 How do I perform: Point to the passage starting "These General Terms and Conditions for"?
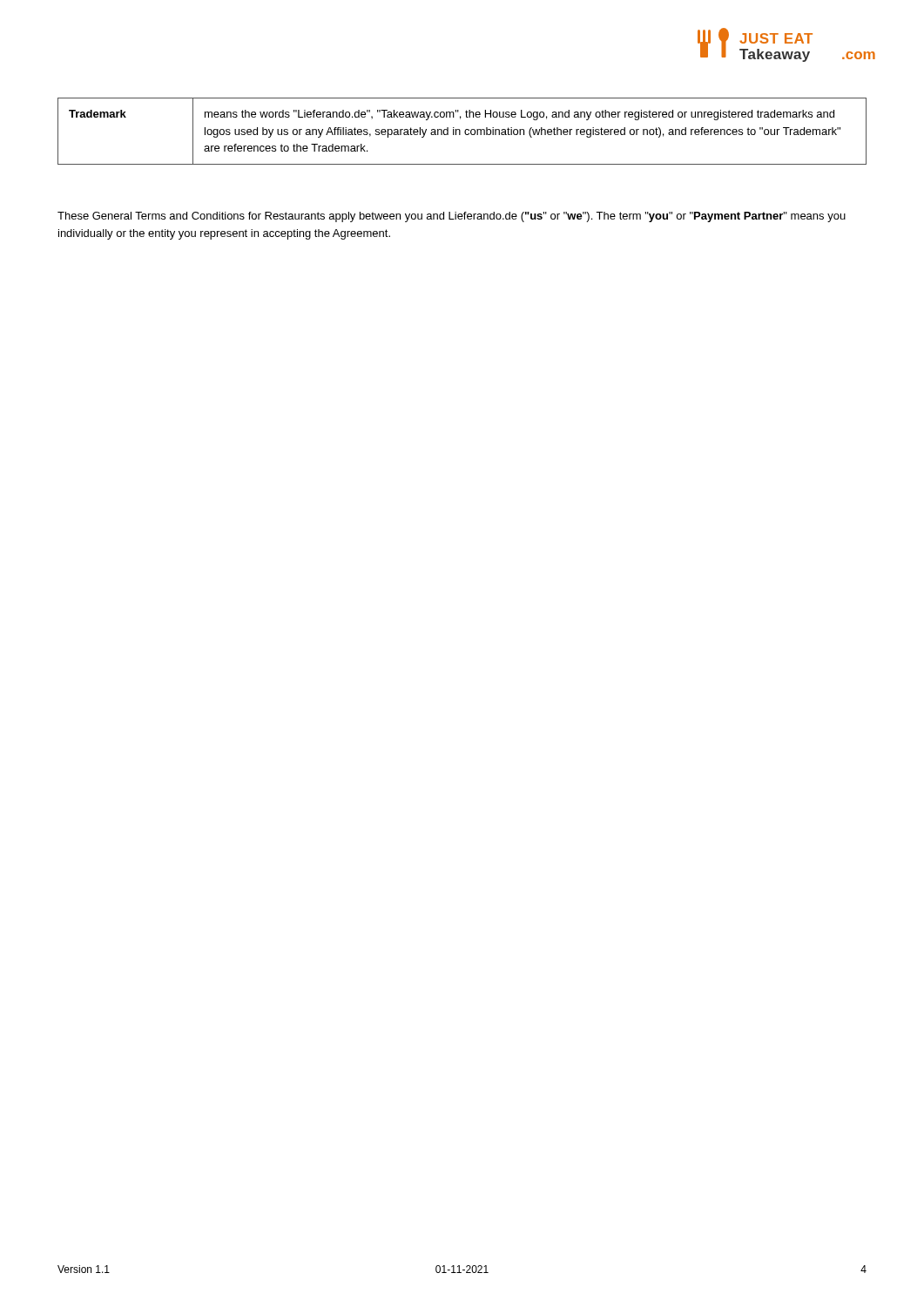pyautogui.click(x=452, y=224)
